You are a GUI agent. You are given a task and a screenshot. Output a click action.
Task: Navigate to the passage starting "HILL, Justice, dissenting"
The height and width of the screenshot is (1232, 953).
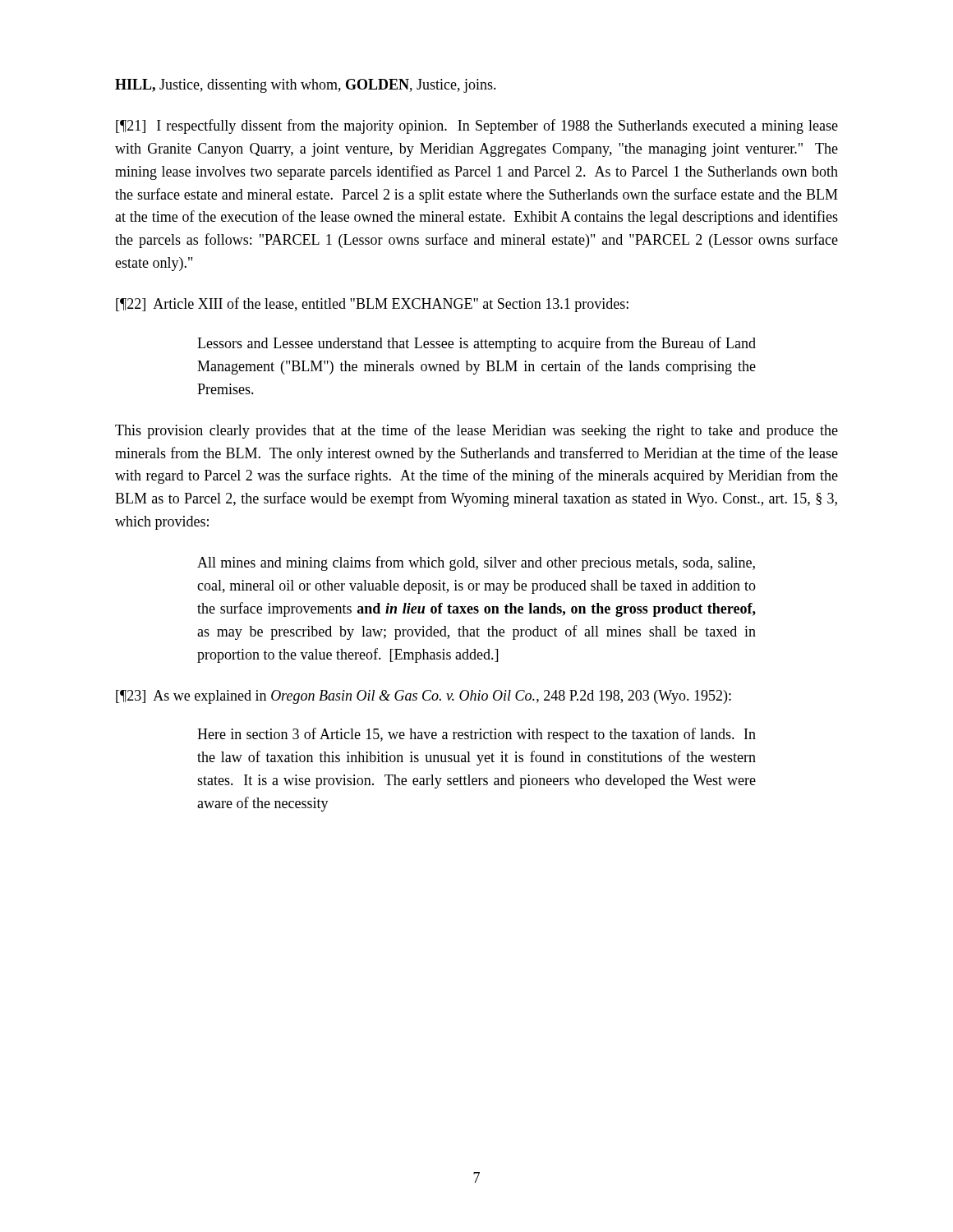(x=476, y=85)
